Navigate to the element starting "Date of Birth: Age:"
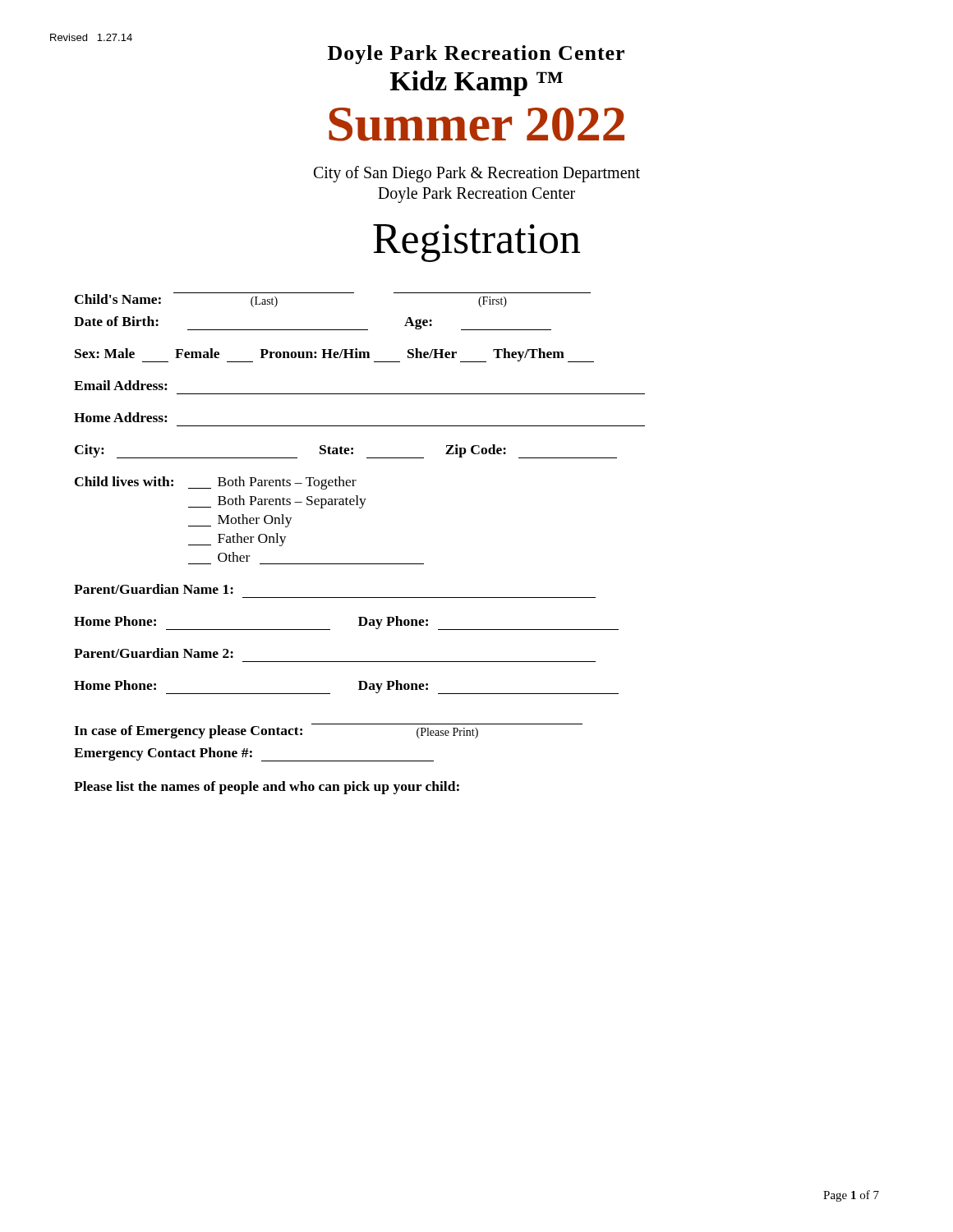953x1232 pixels. [313, 322]
